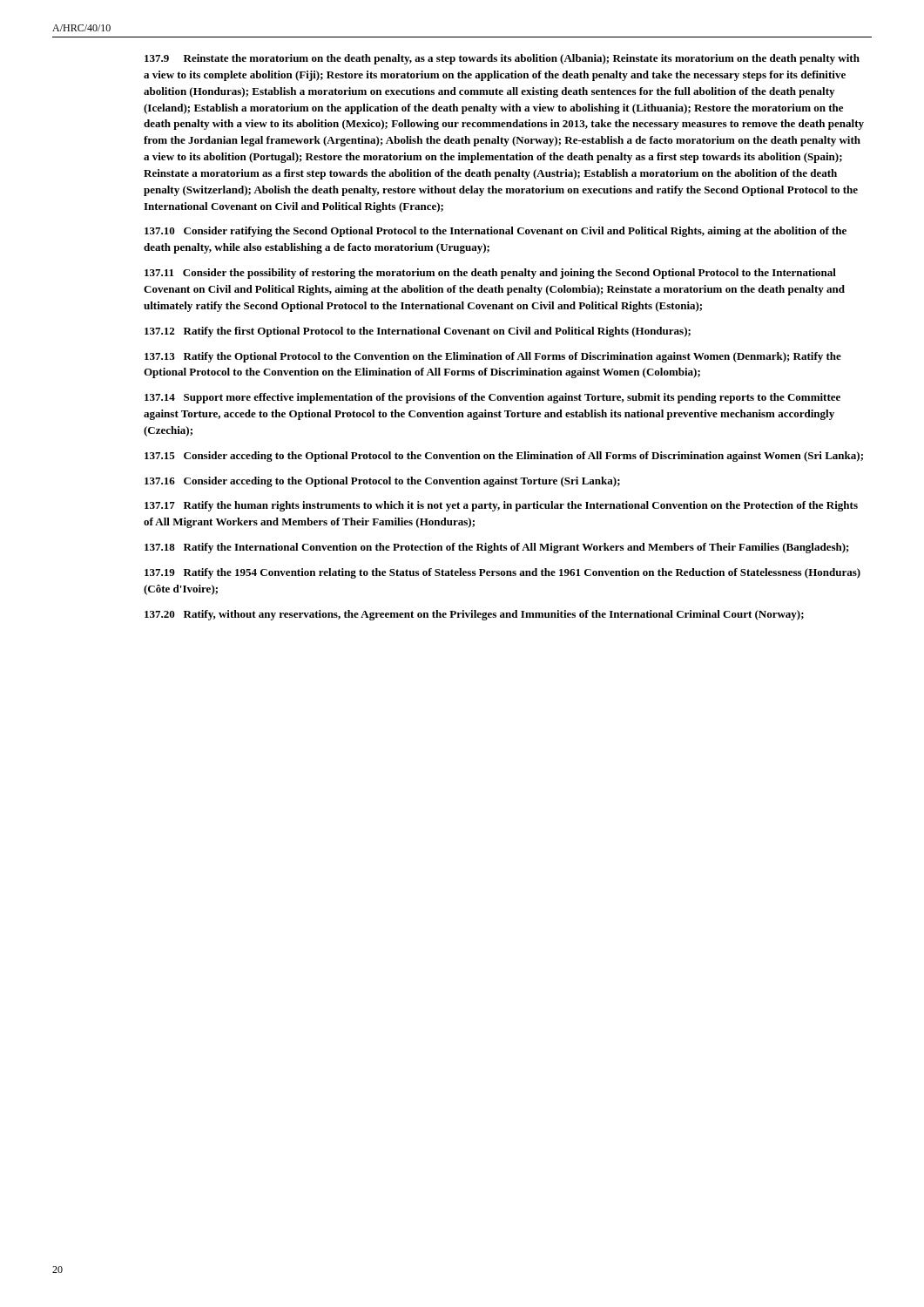Find the text starting "137.16 Consider acceding to"
924x1307 pixels.
382,480
